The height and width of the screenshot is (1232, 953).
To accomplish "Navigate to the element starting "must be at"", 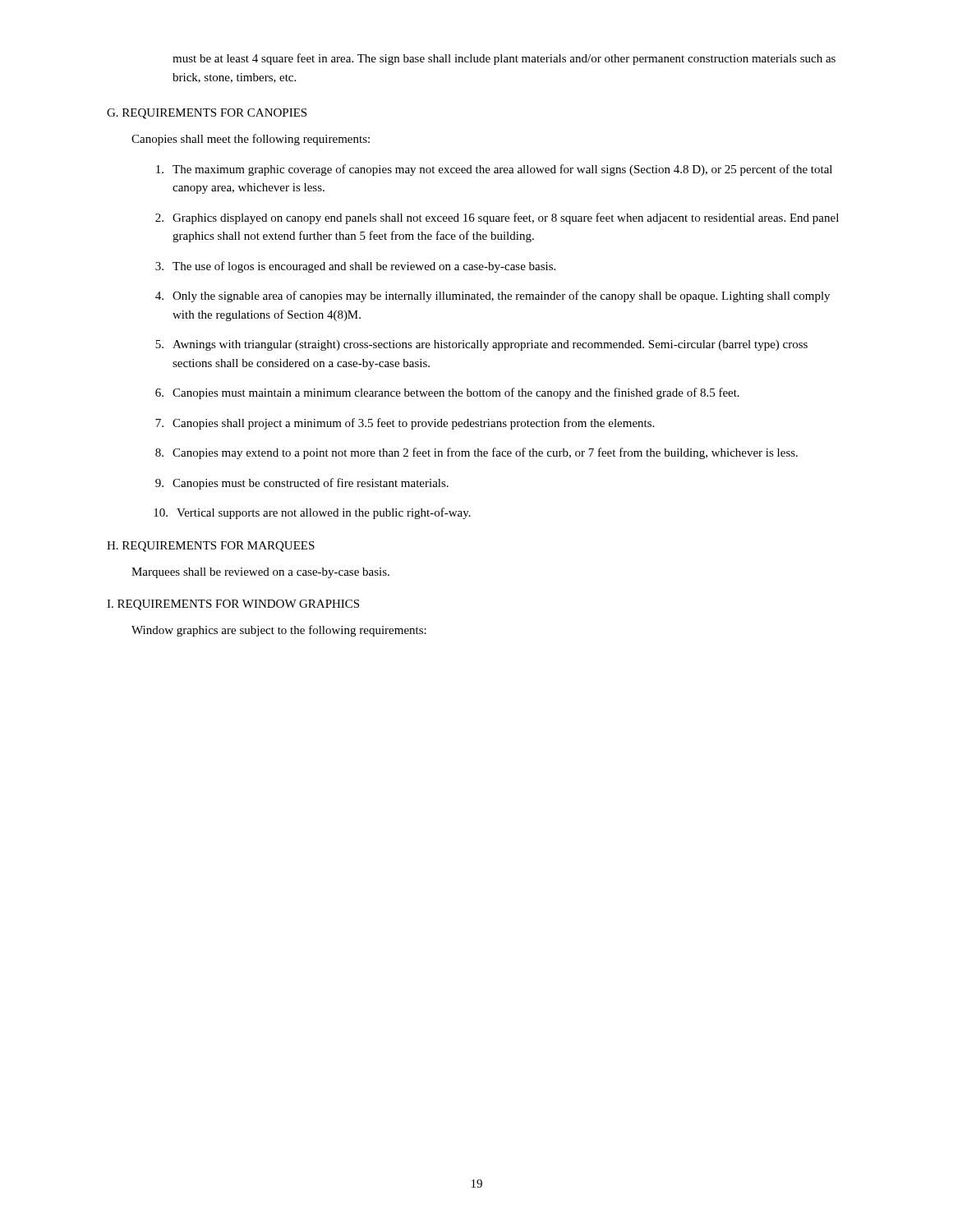I will 504,68.
